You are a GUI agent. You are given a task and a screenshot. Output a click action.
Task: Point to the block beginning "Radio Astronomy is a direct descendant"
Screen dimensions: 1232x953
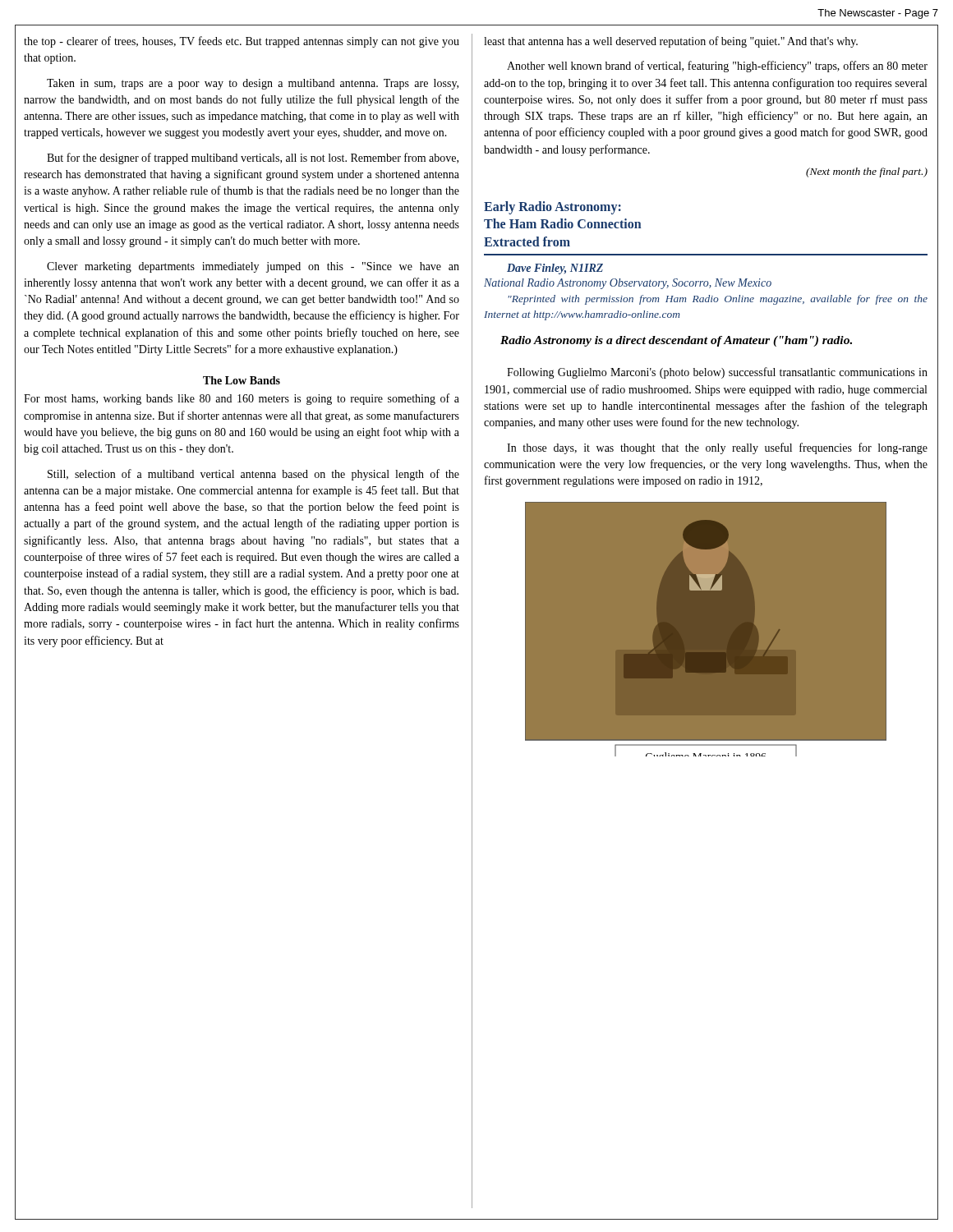coord(706,340)
